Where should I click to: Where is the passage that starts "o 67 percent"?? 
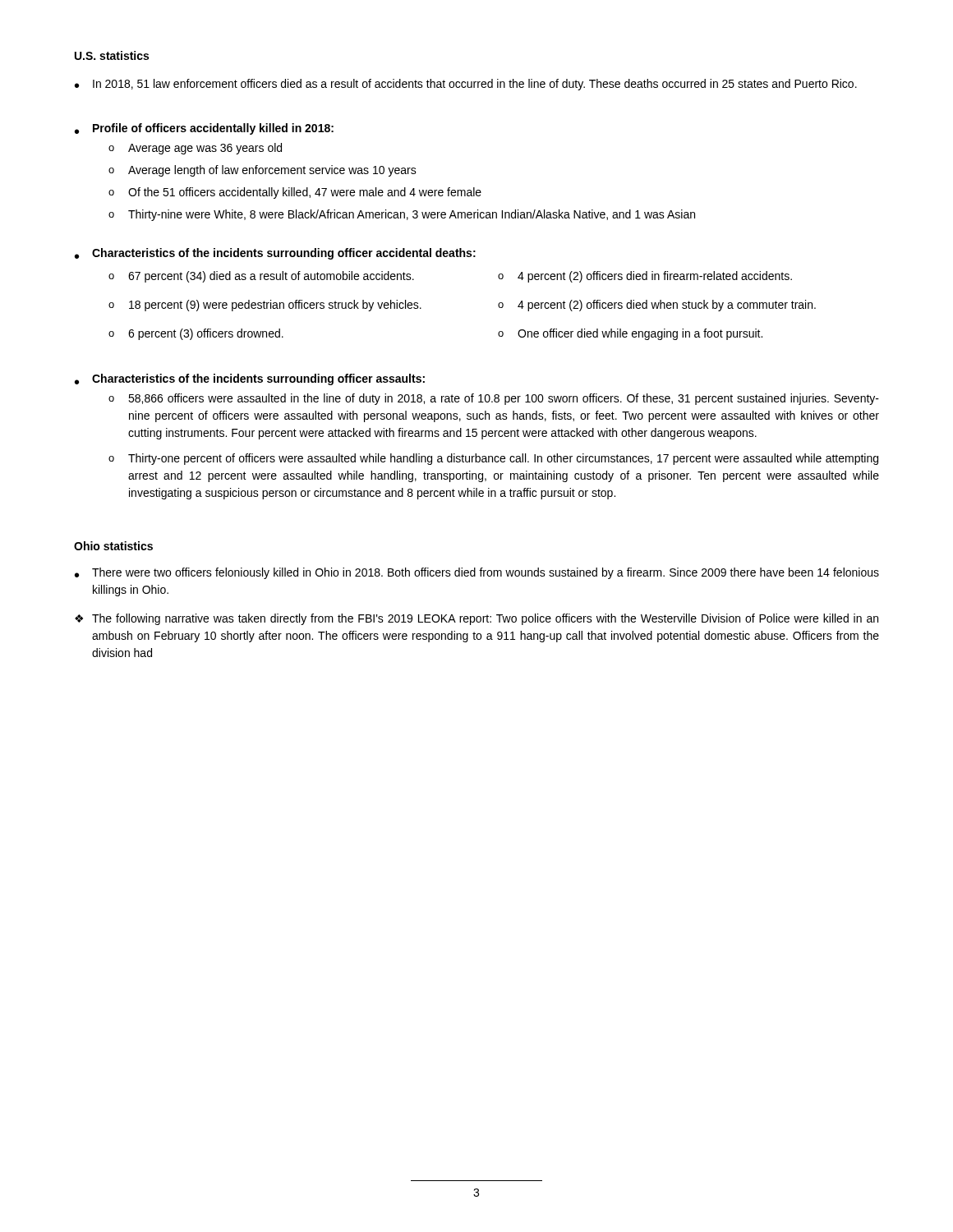(x=299, y=276)
